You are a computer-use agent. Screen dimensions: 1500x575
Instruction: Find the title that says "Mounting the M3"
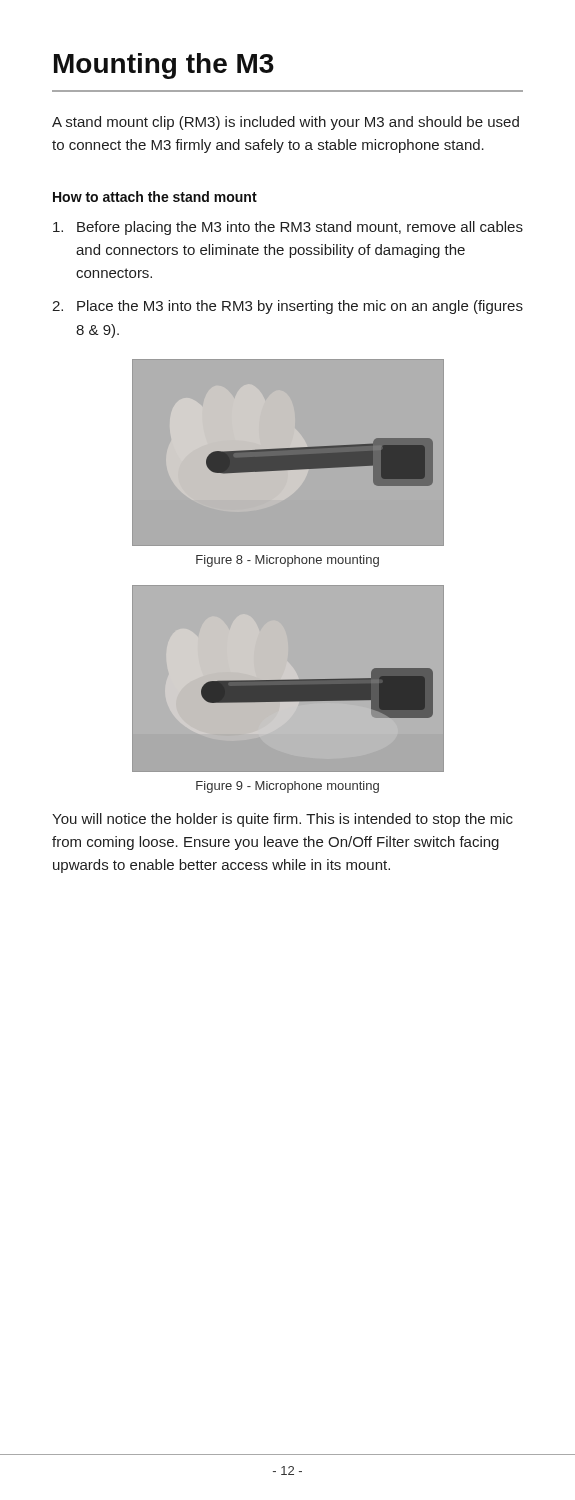(163, 64)
